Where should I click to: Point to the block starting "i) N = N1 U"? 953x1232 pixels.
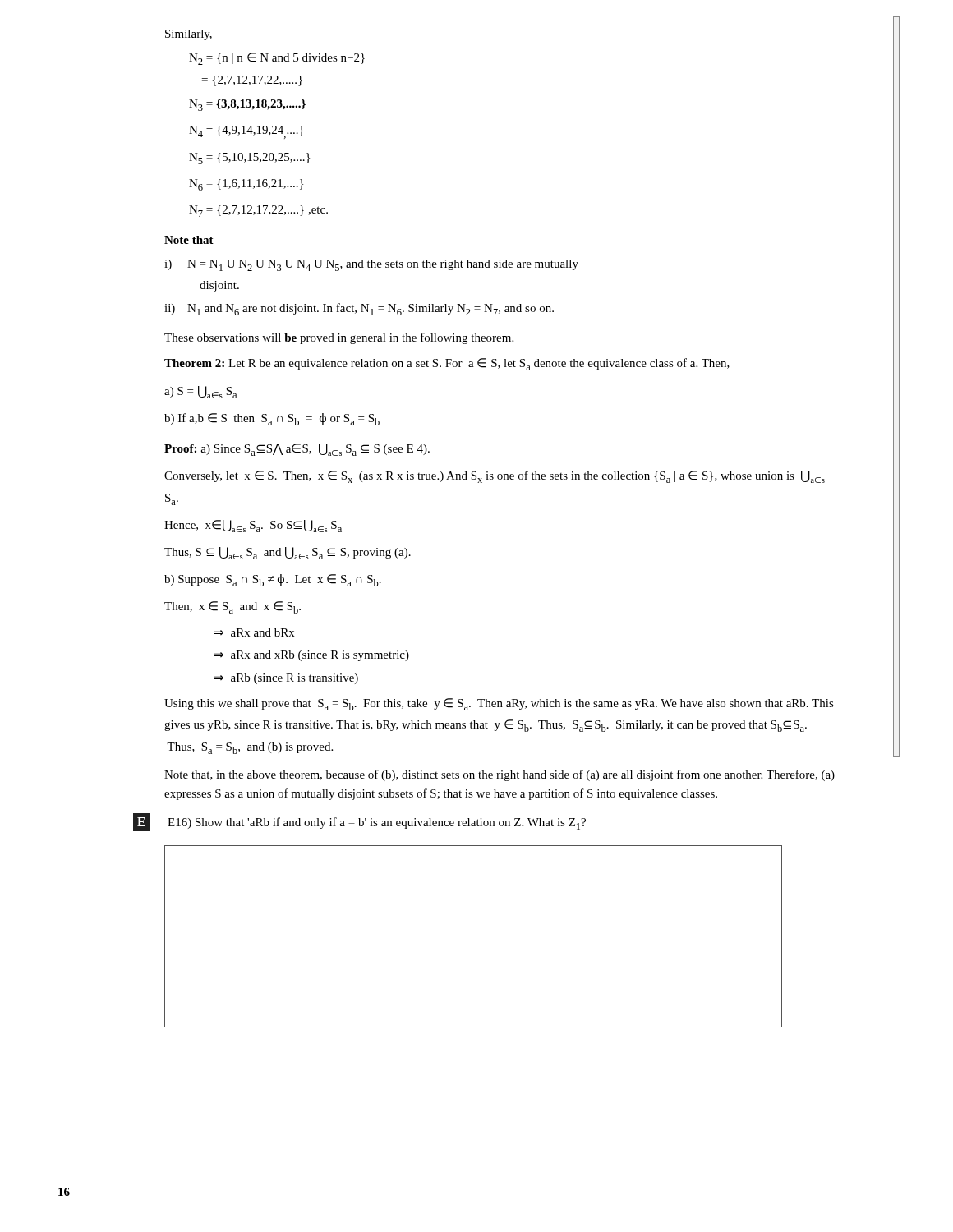pos(371,275)
